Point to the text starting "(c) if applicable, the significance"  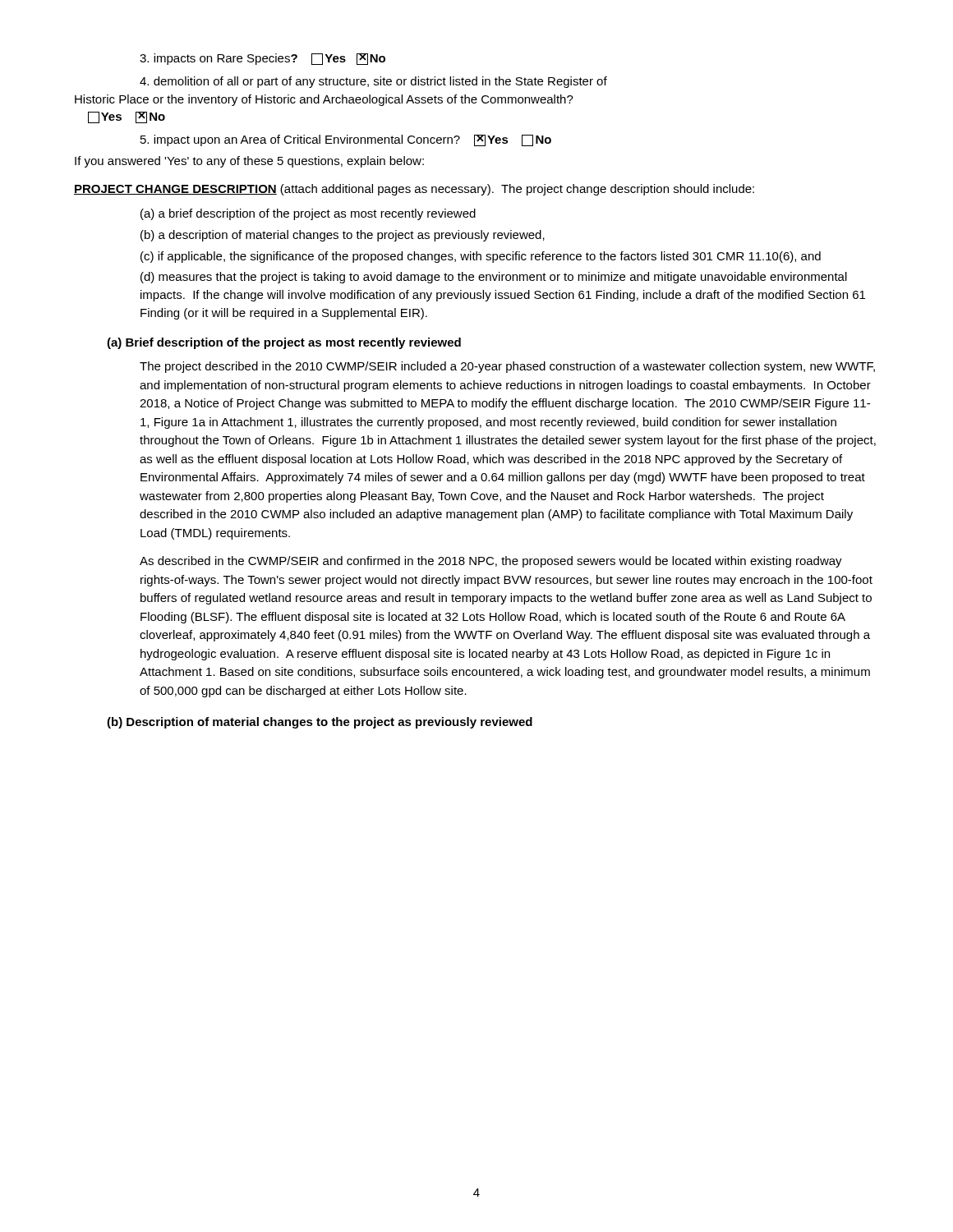480,255
